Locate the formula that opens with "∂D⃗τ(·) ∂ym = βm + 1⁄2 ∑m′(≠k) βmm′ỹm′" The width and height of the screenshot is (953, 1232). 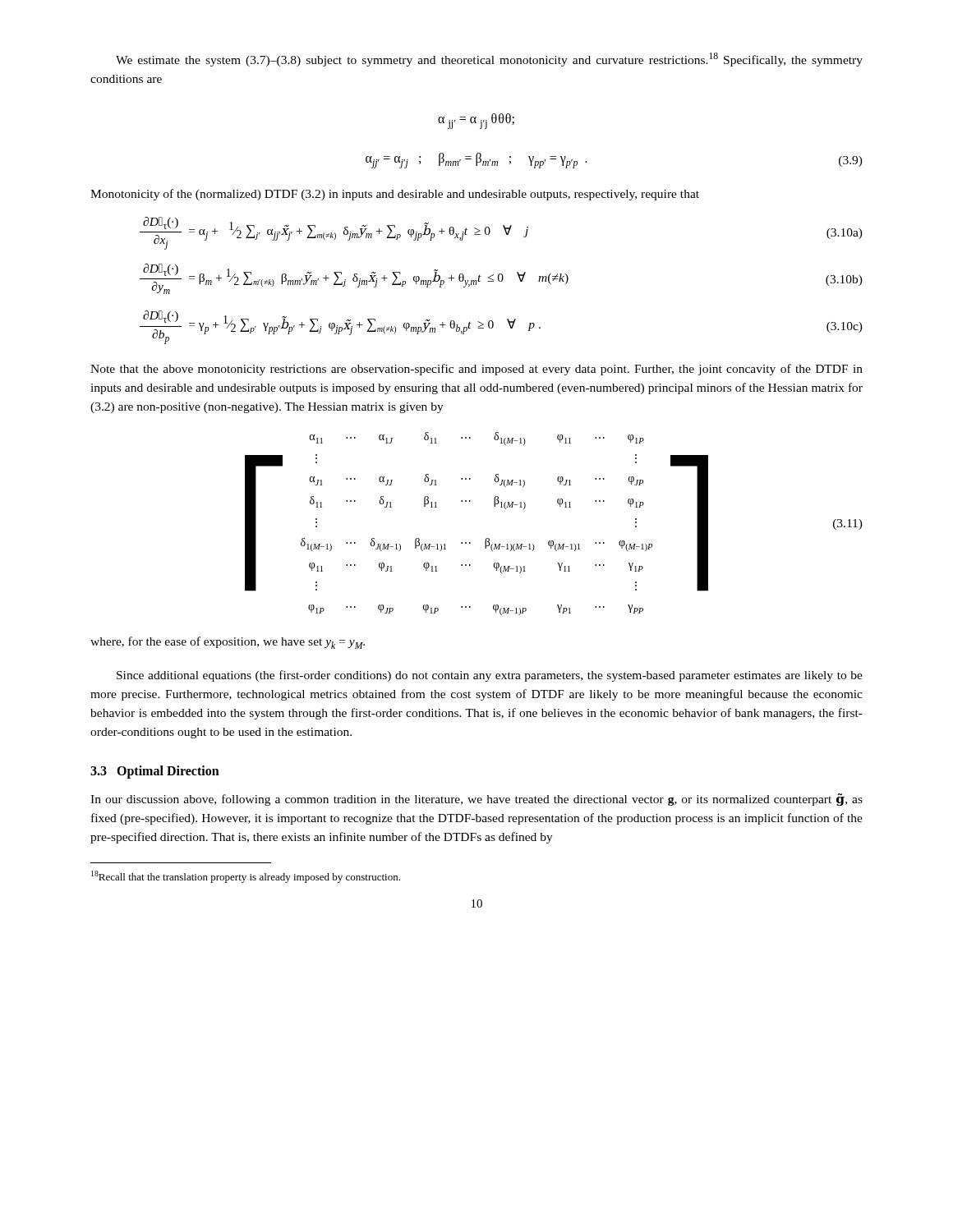click(476, 279)
